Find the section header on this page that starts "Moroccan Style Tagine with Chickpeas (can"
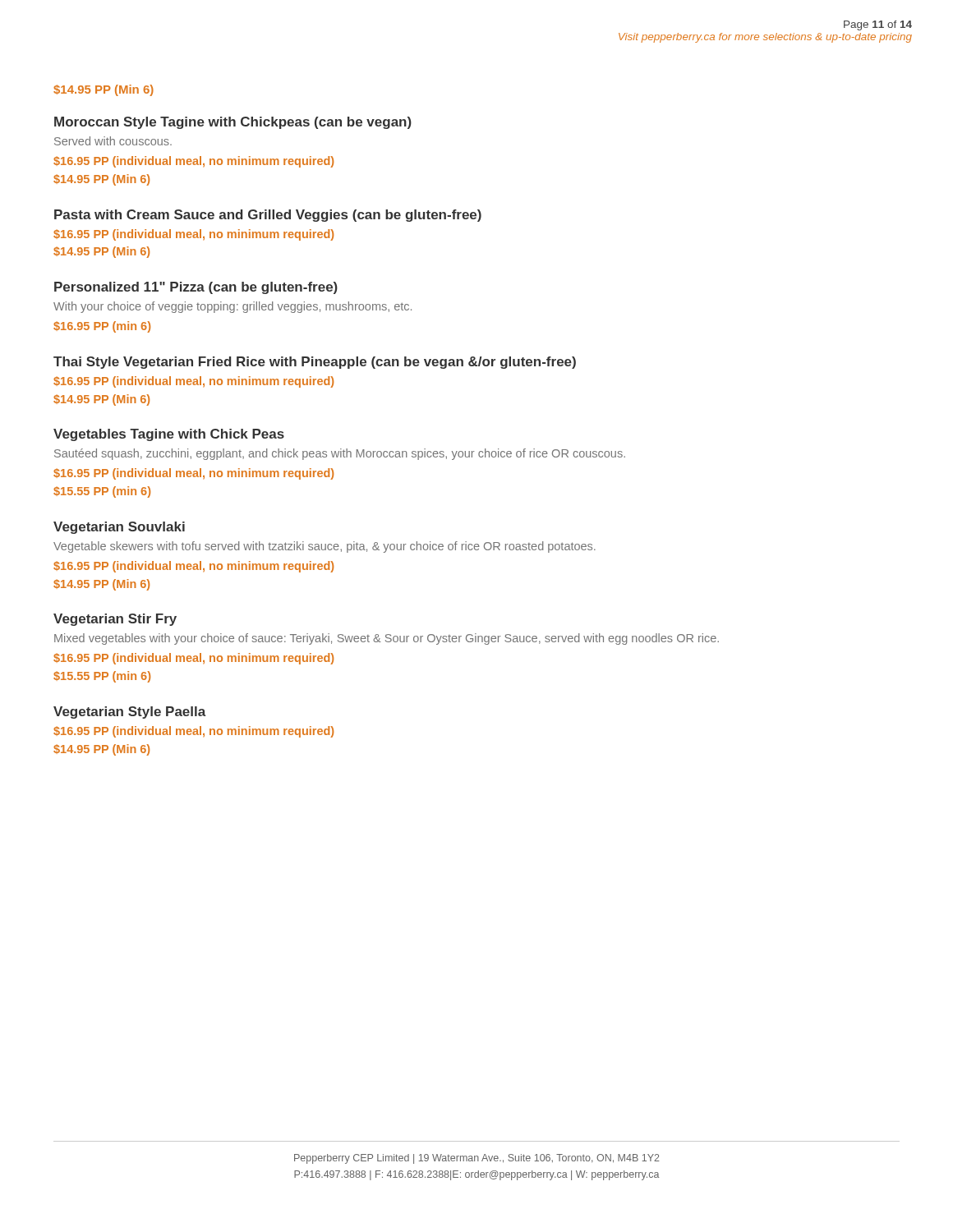The width and height of the screenshot is (953, 1232). [x=233, y=123]
